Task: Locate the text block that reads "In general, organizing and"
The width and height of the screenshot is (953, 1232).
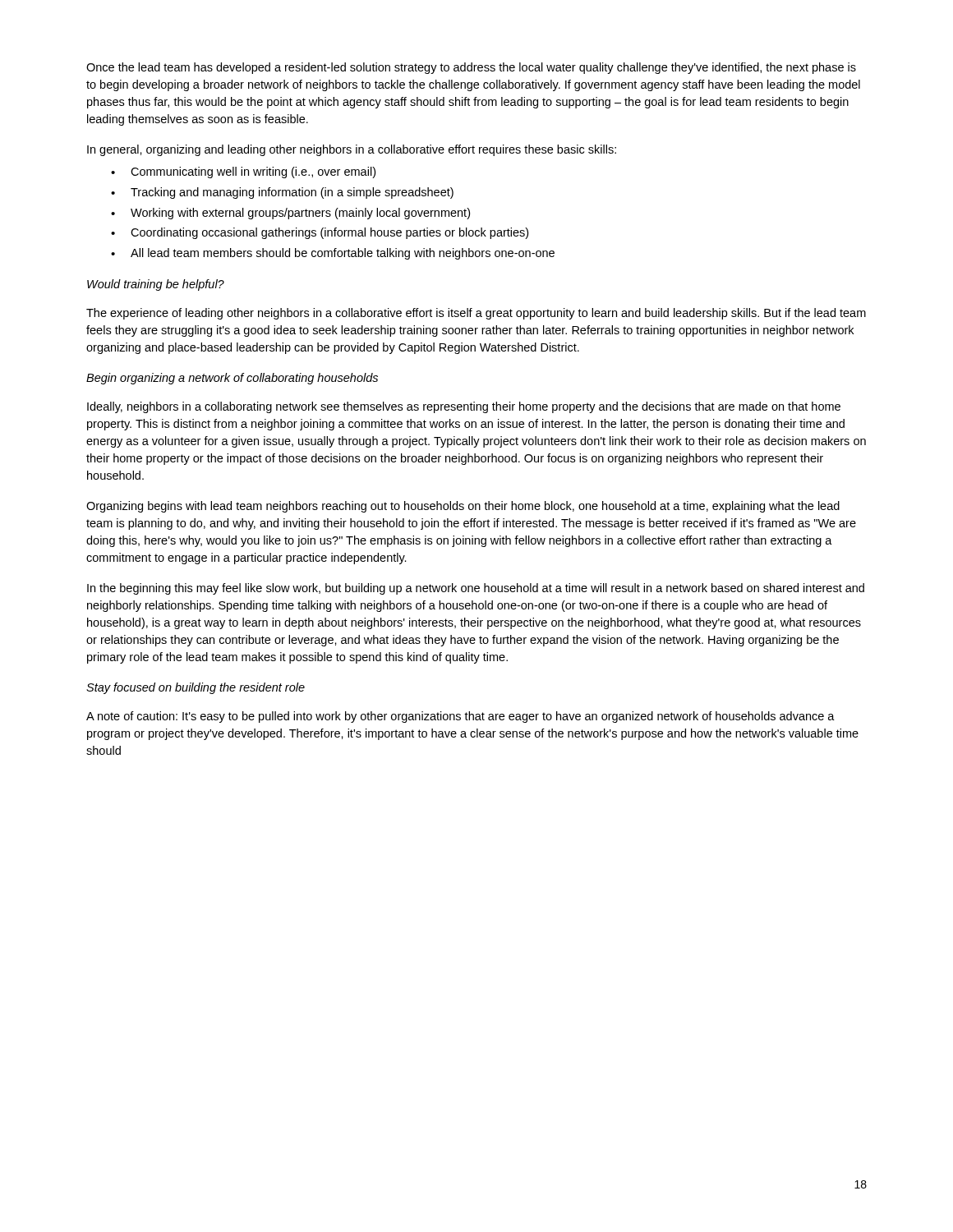Action: [x=352, y=150]
